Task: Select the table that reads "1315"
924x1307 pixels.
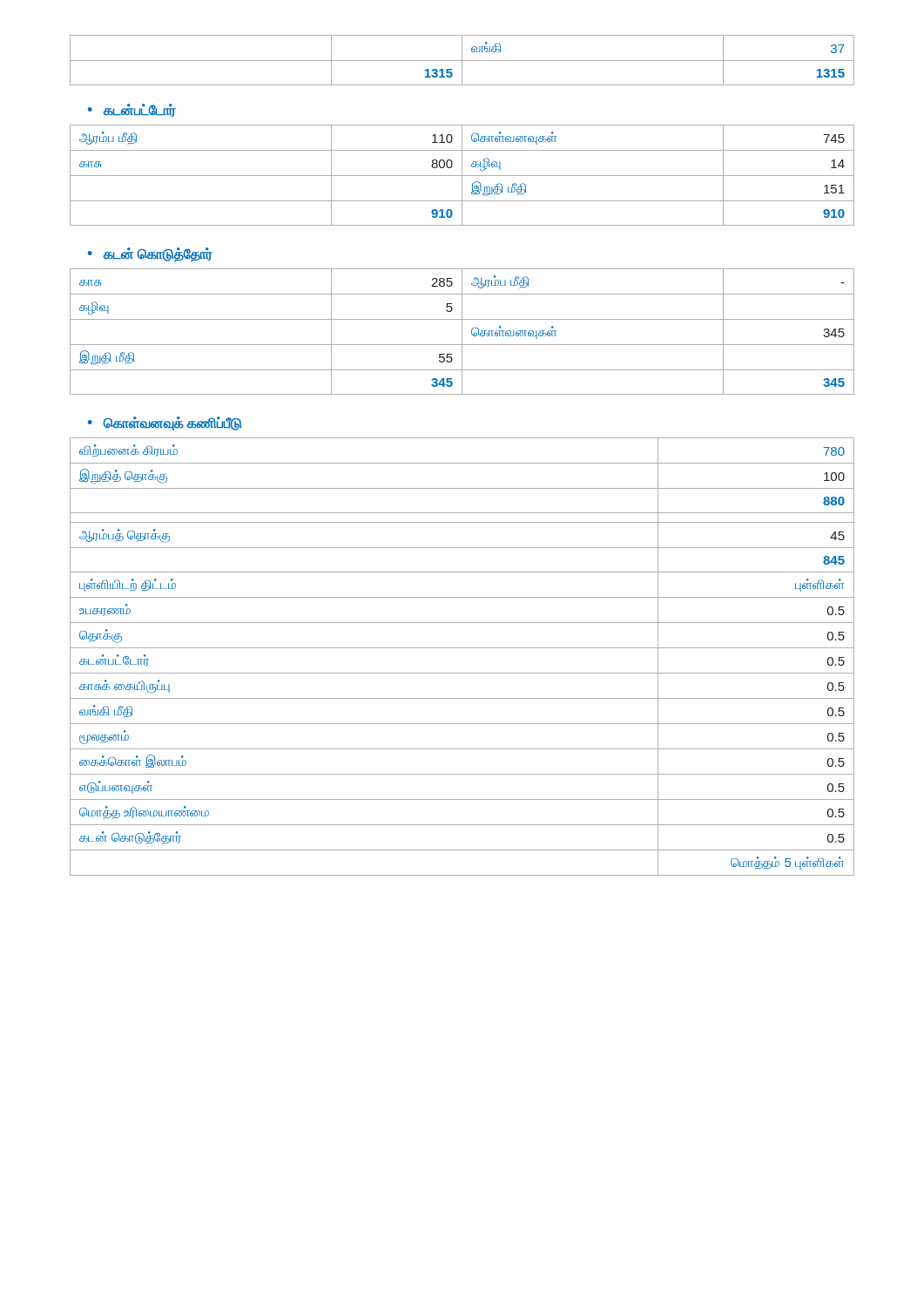Action: point(462,60)
